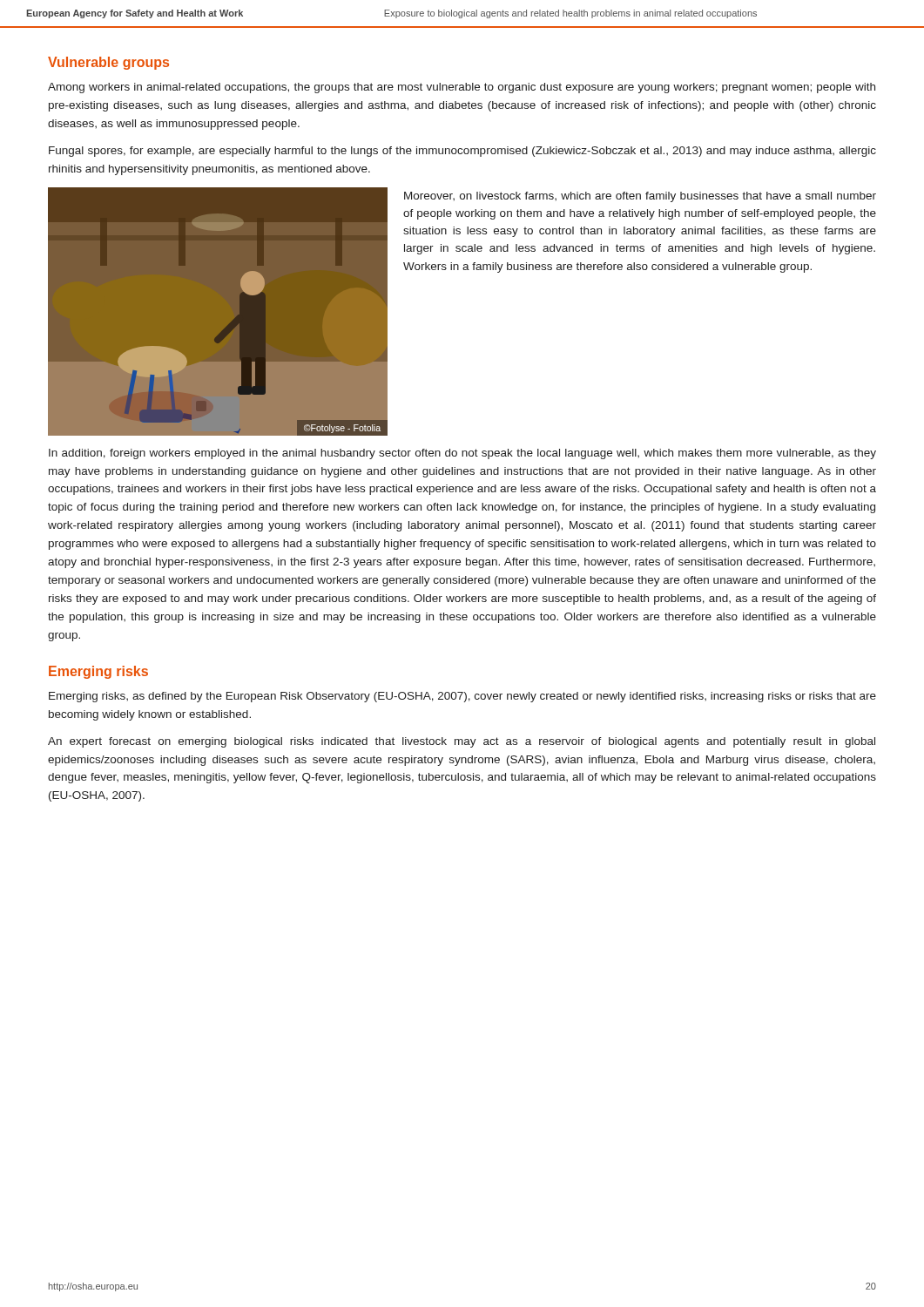Locate the block of text that opens with "An expert forecast"
Image resolution: width=924 pixels, height=1307 pixels.
coord(462,768)
